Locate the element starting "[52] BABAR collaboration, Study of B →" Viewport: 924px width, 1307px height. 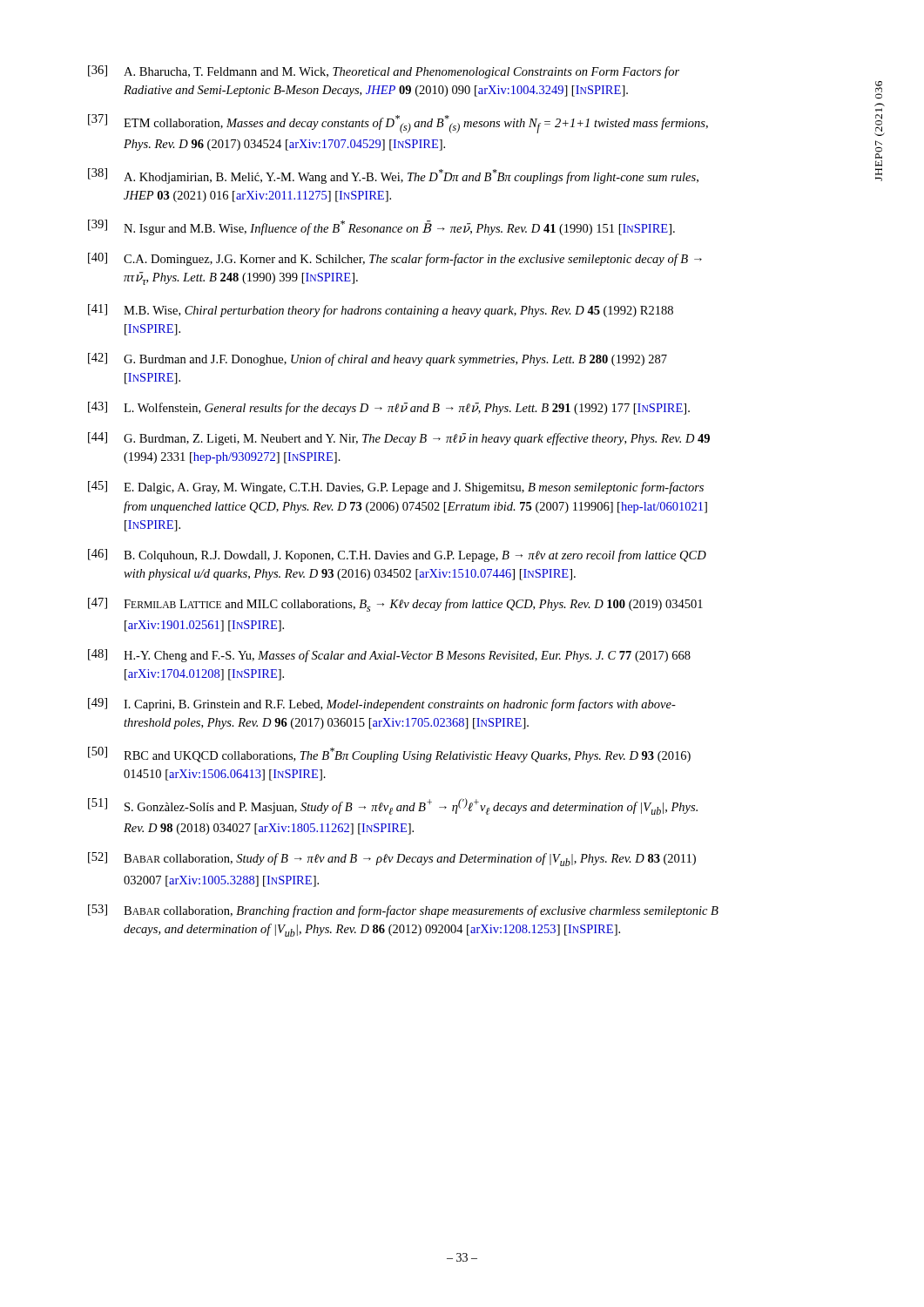click(x=405, y=869)
